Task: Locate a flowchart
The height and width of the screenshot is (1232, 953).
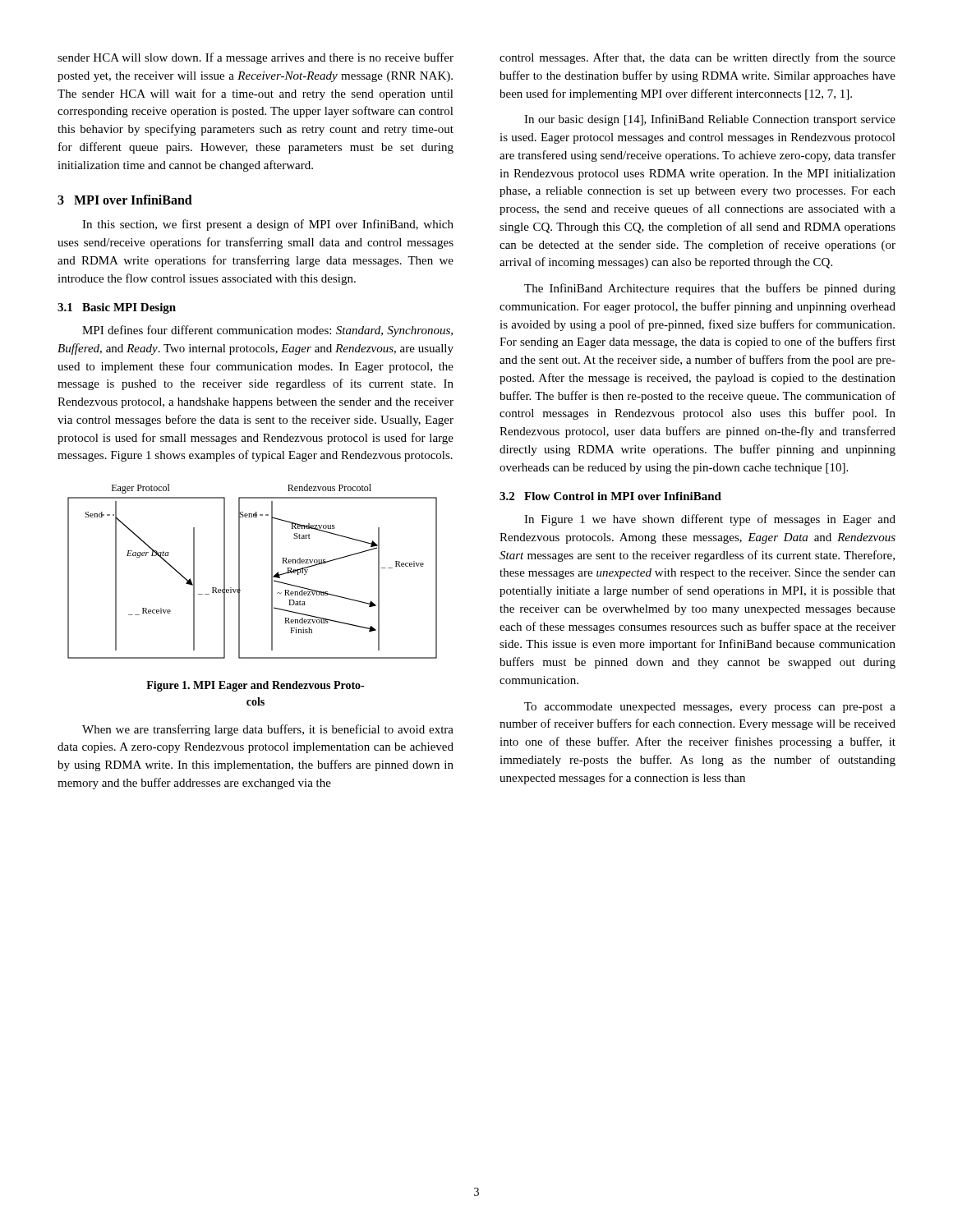Action: pos(255,575)
